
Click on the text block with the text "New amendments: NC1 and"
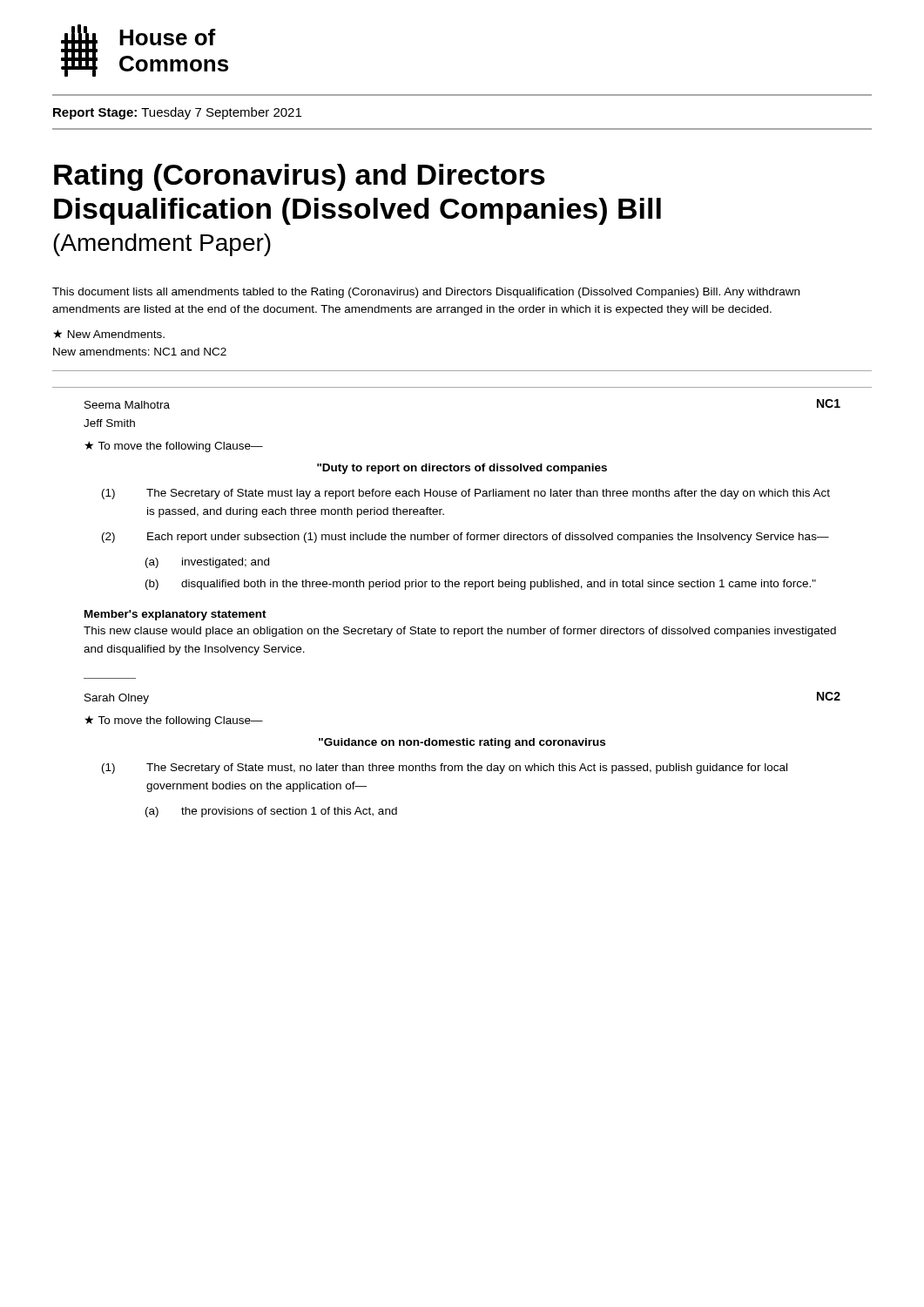140,352
